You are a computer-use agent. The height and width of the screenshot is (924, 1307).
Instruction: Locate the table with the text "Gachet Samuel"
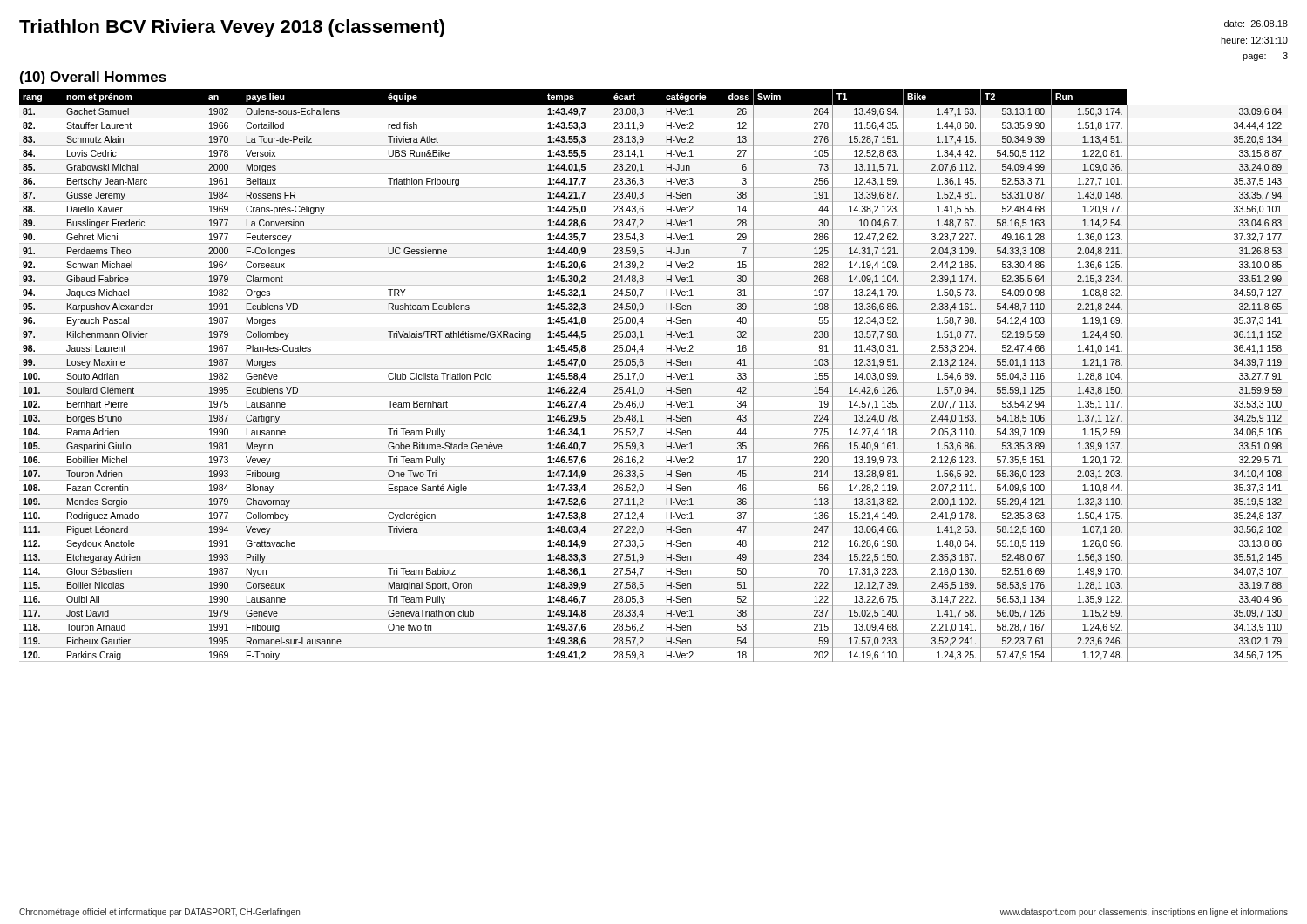(x=654, y=375)
